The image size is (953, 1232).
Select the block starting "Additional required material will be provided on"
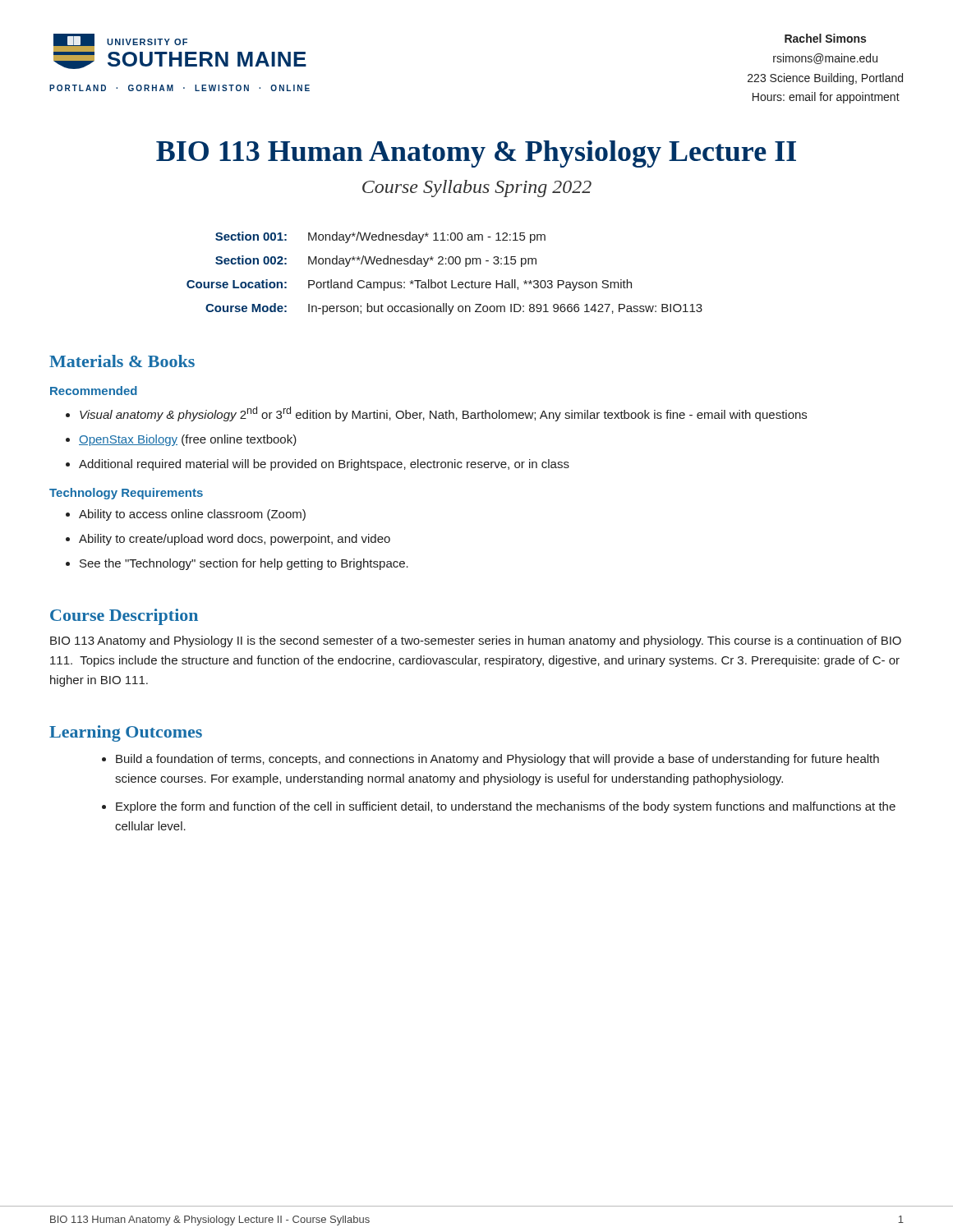tap(324, 464)
